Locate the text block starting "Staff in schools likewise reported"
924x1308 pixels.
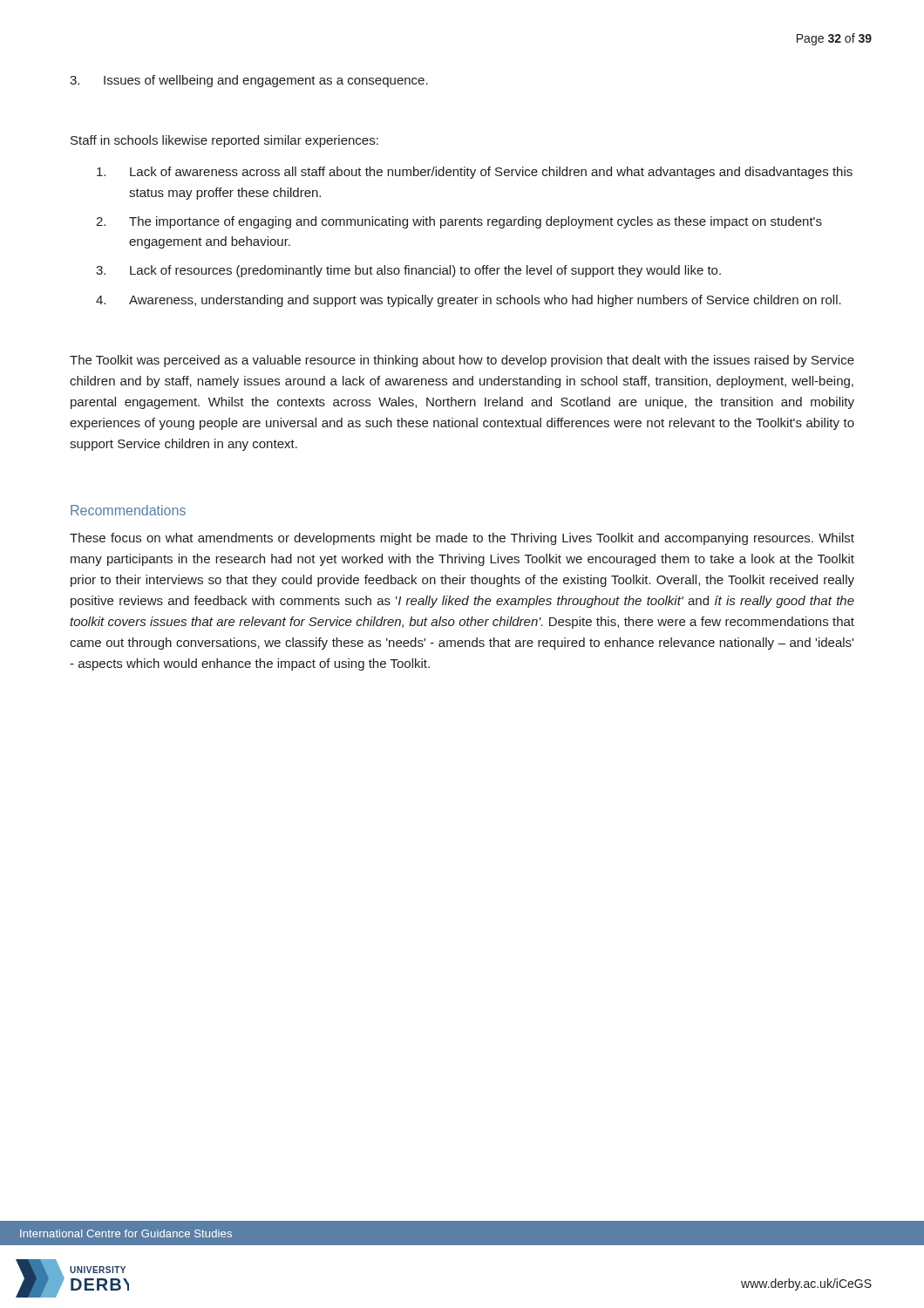pos(224,140)
